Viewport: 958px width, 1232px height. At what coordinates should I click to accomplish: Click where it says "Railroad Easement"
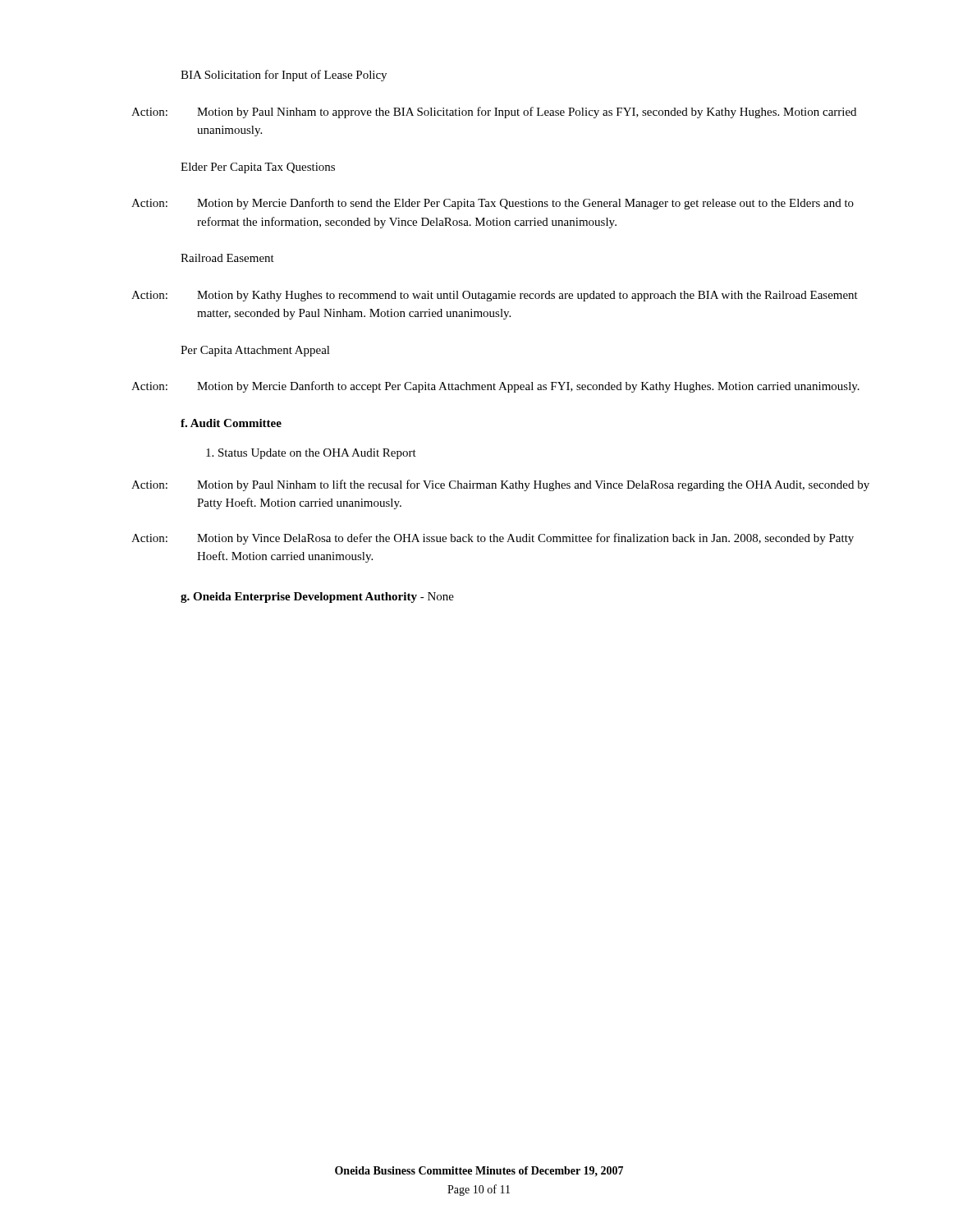coord(227,258)
